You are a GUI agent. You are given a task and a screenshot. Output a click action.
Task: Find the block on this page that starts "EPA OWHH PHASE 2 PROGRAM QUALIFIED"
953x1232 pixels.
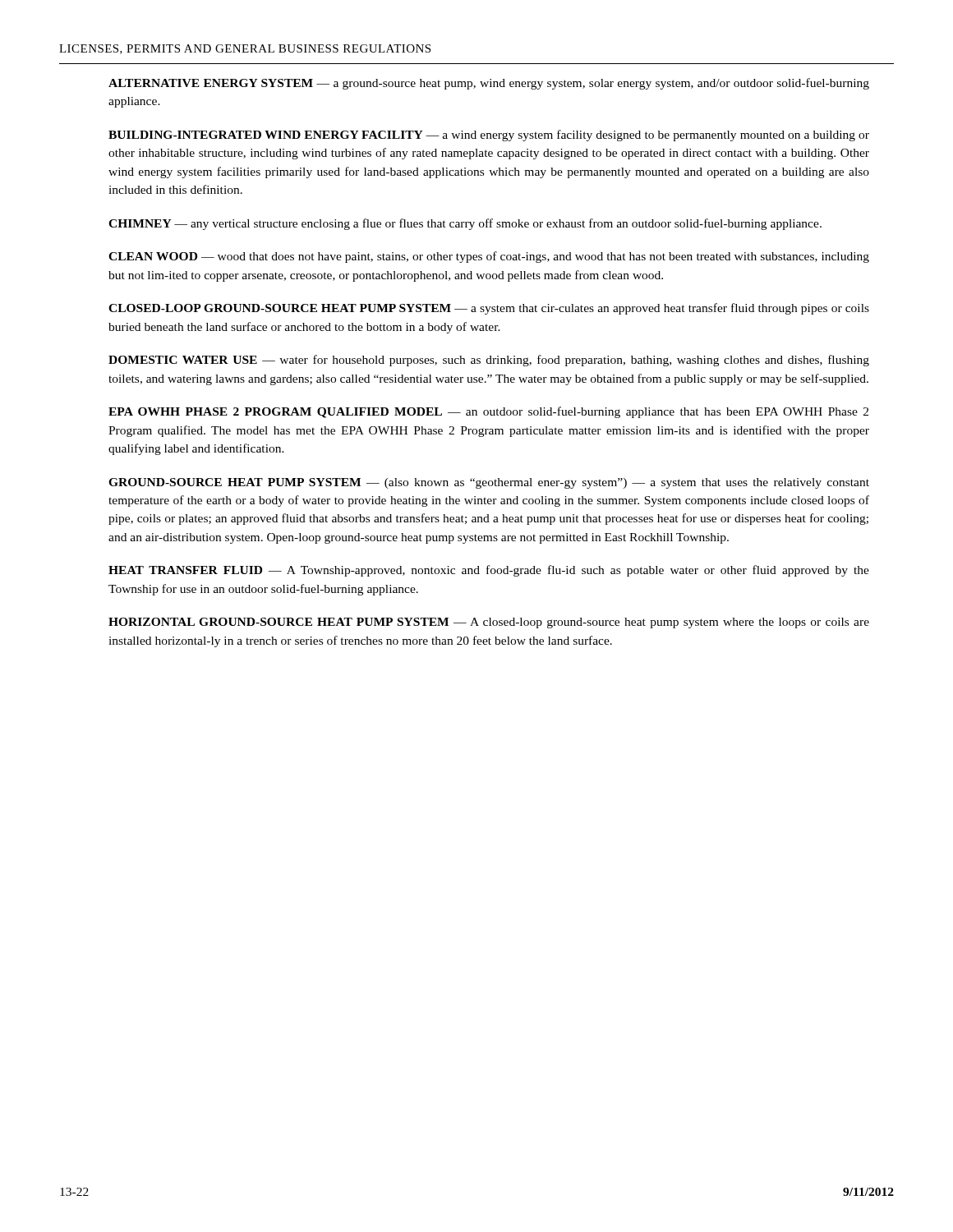pos(489,430)
